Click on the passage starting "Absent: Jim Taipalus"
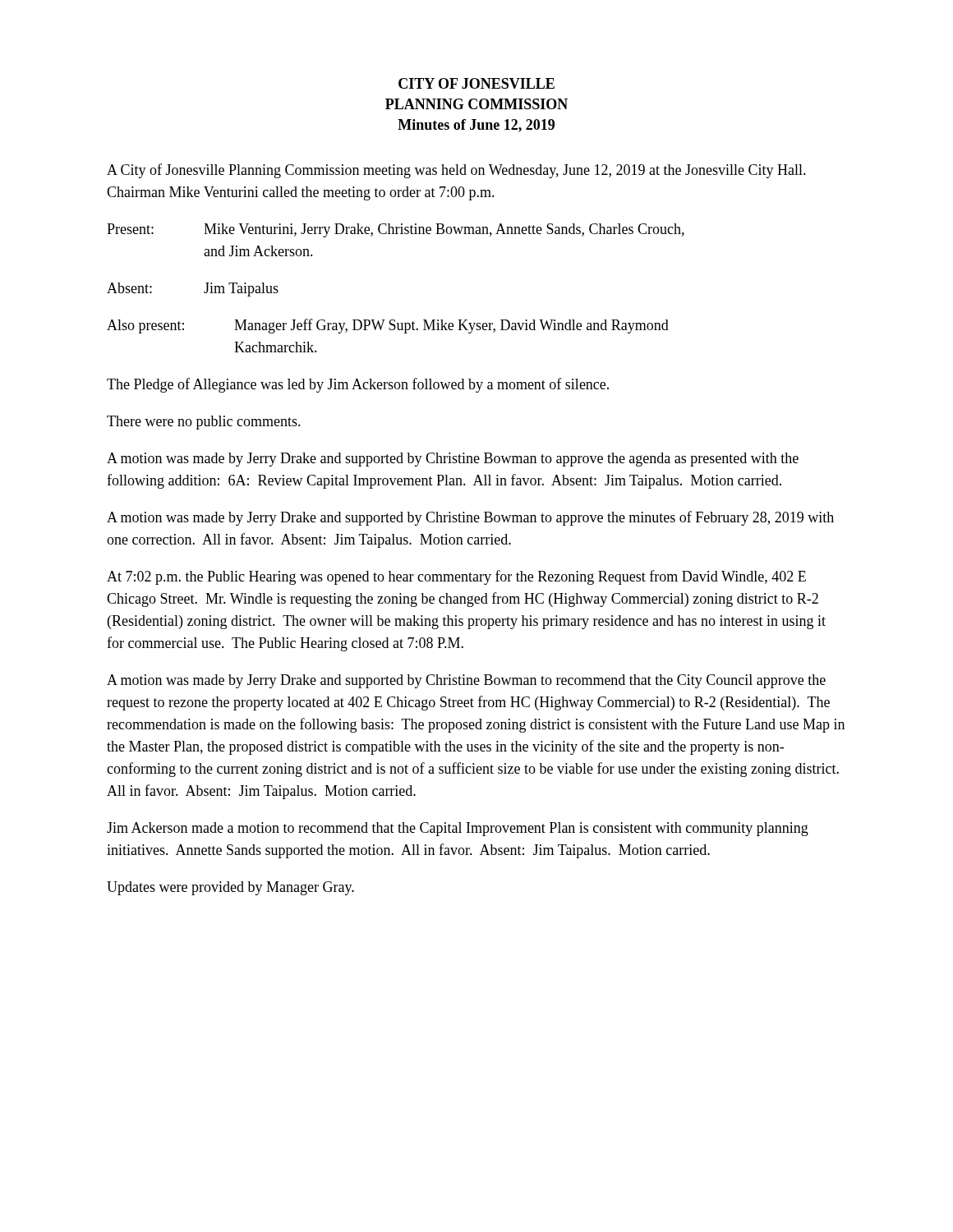Image resolution: width=953 pixels, height=1232 pixels. click(193, 288)
